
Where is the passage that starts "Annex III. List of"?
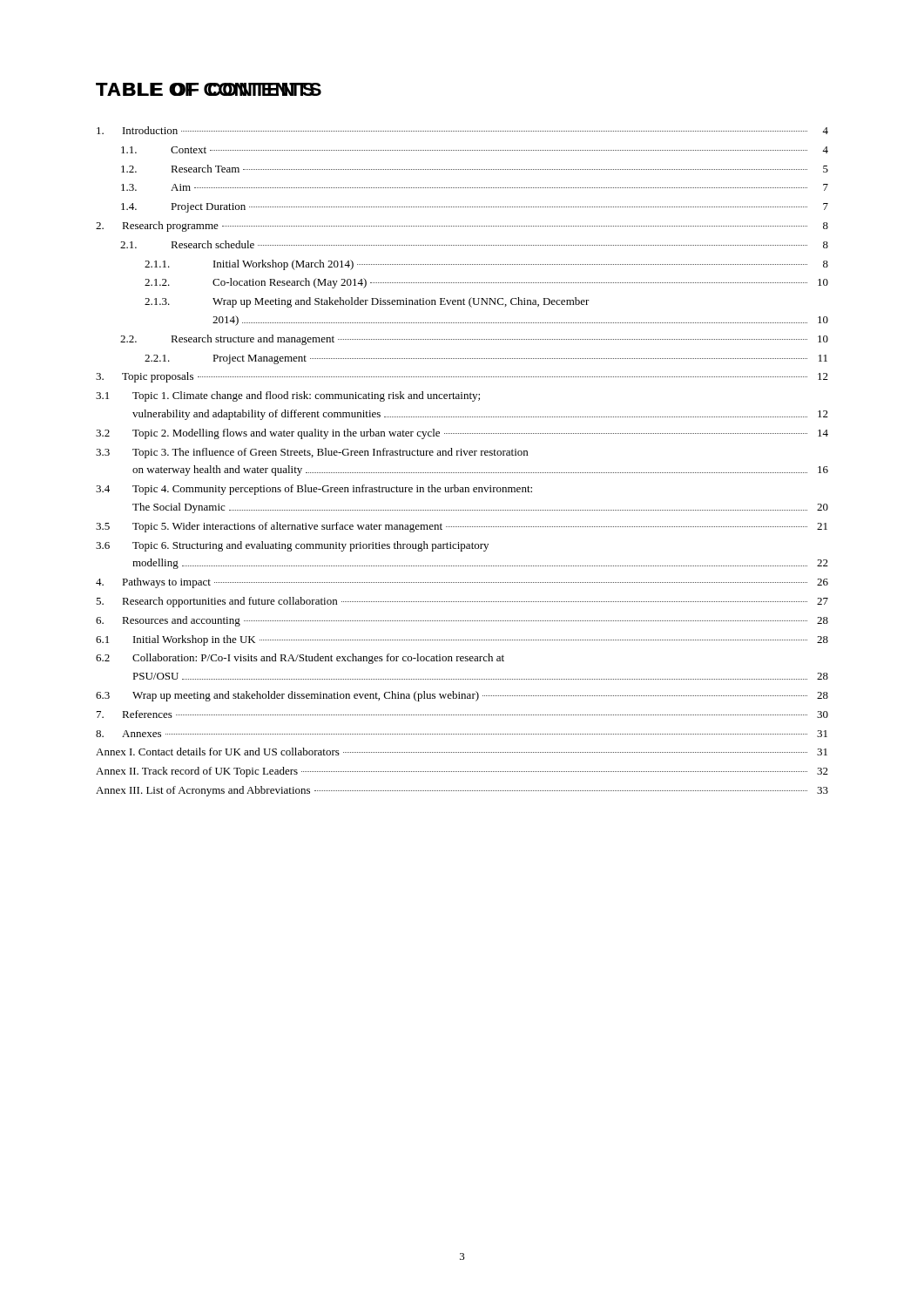(462, 791)
